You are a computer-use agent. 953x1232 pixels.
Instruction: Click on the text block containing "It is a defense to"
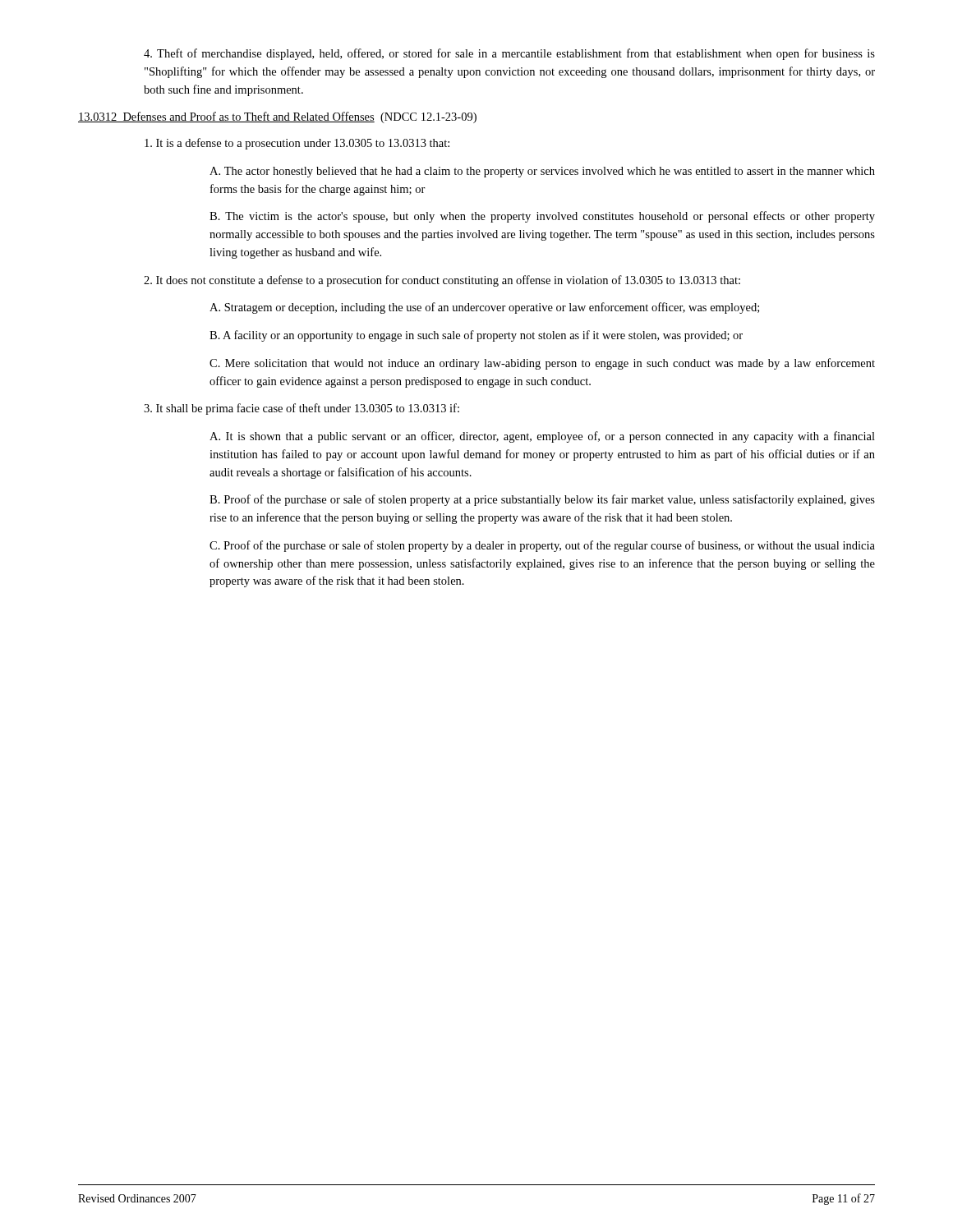pos(297,143)
